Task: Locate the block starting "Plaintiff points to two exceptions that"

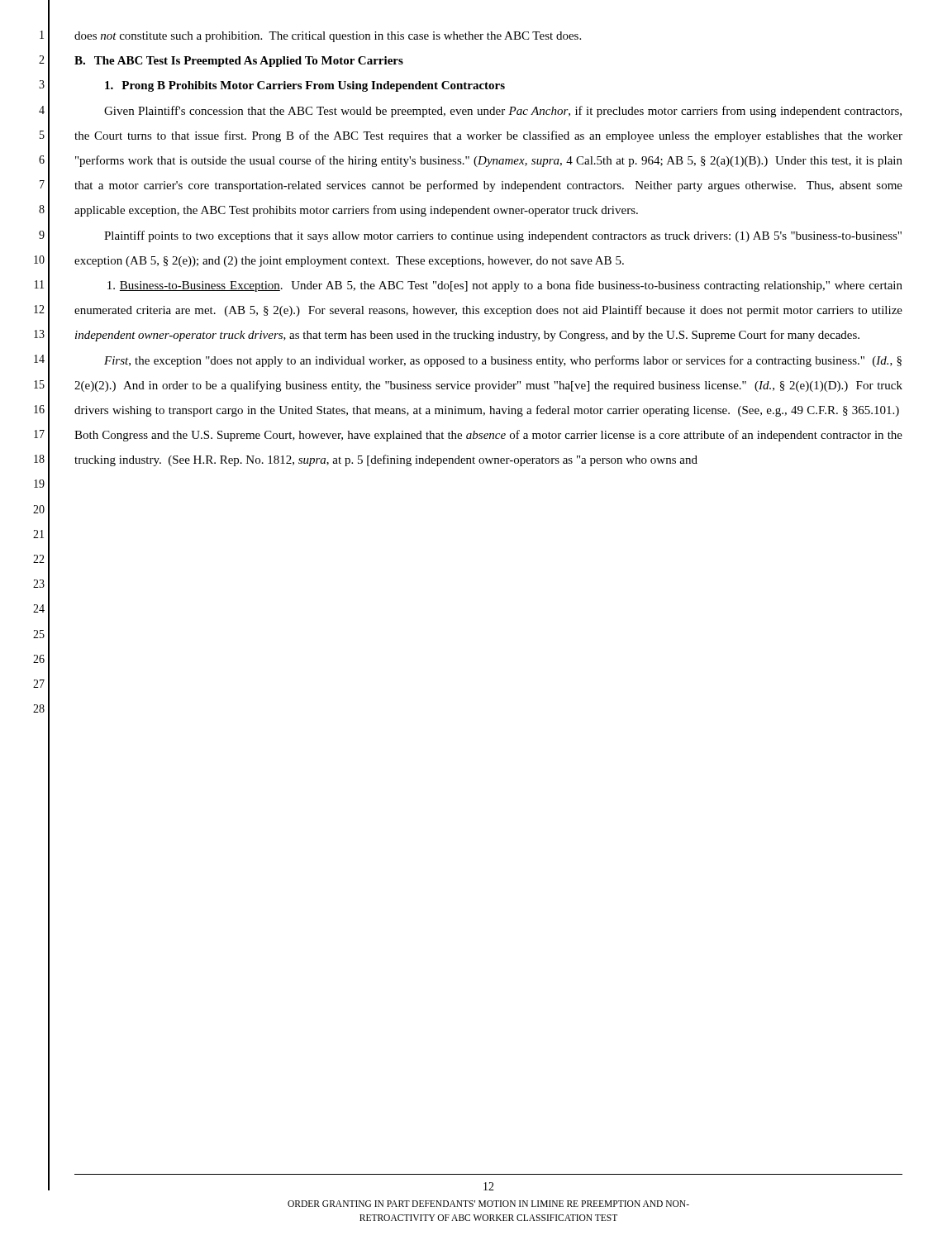Action: coord(488,248)
